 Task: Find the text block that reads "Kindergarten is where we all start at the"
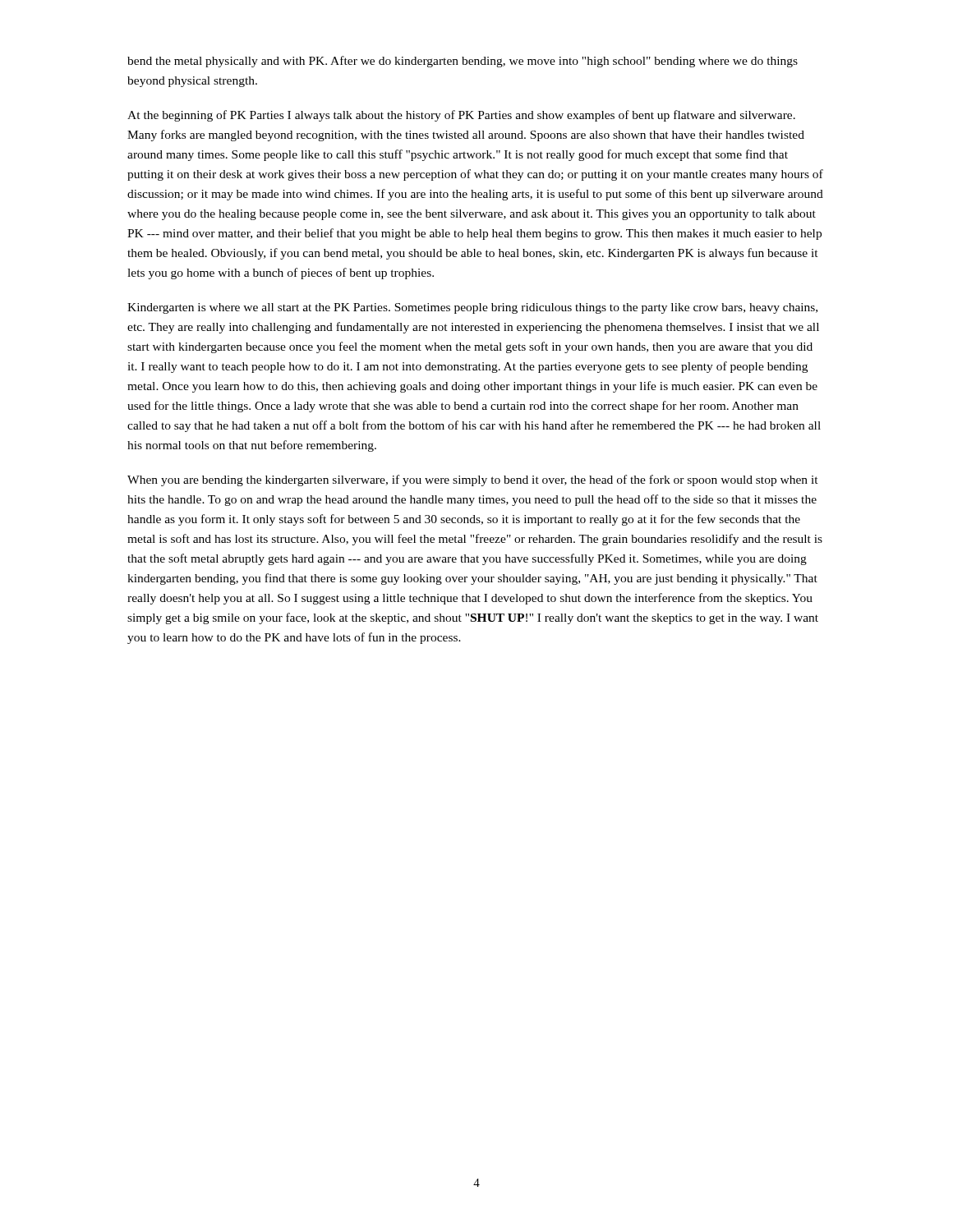pos(474,376)
